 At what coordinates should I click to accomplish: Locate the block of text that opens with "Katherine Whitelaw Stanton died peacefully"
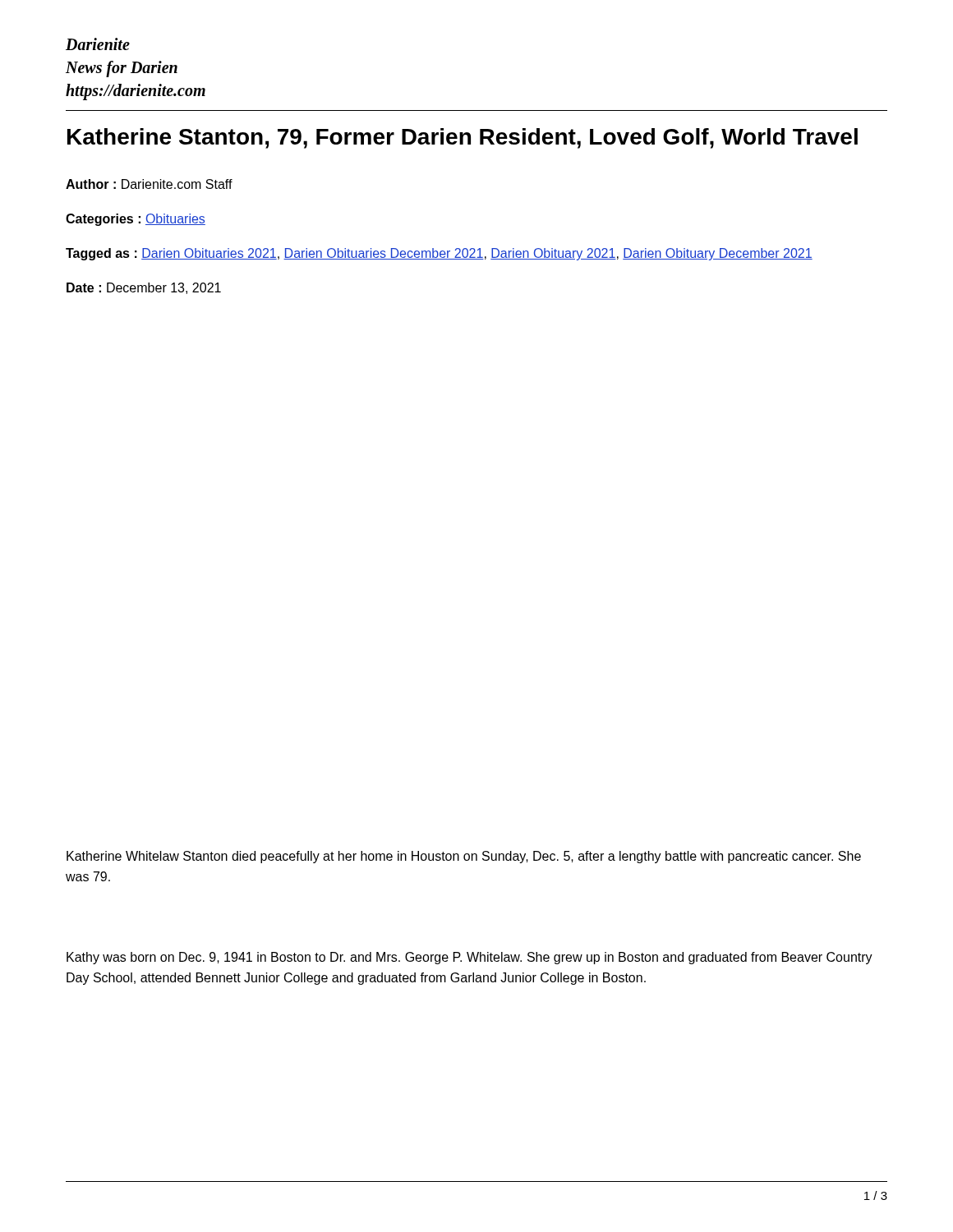(x=463, y=866)
